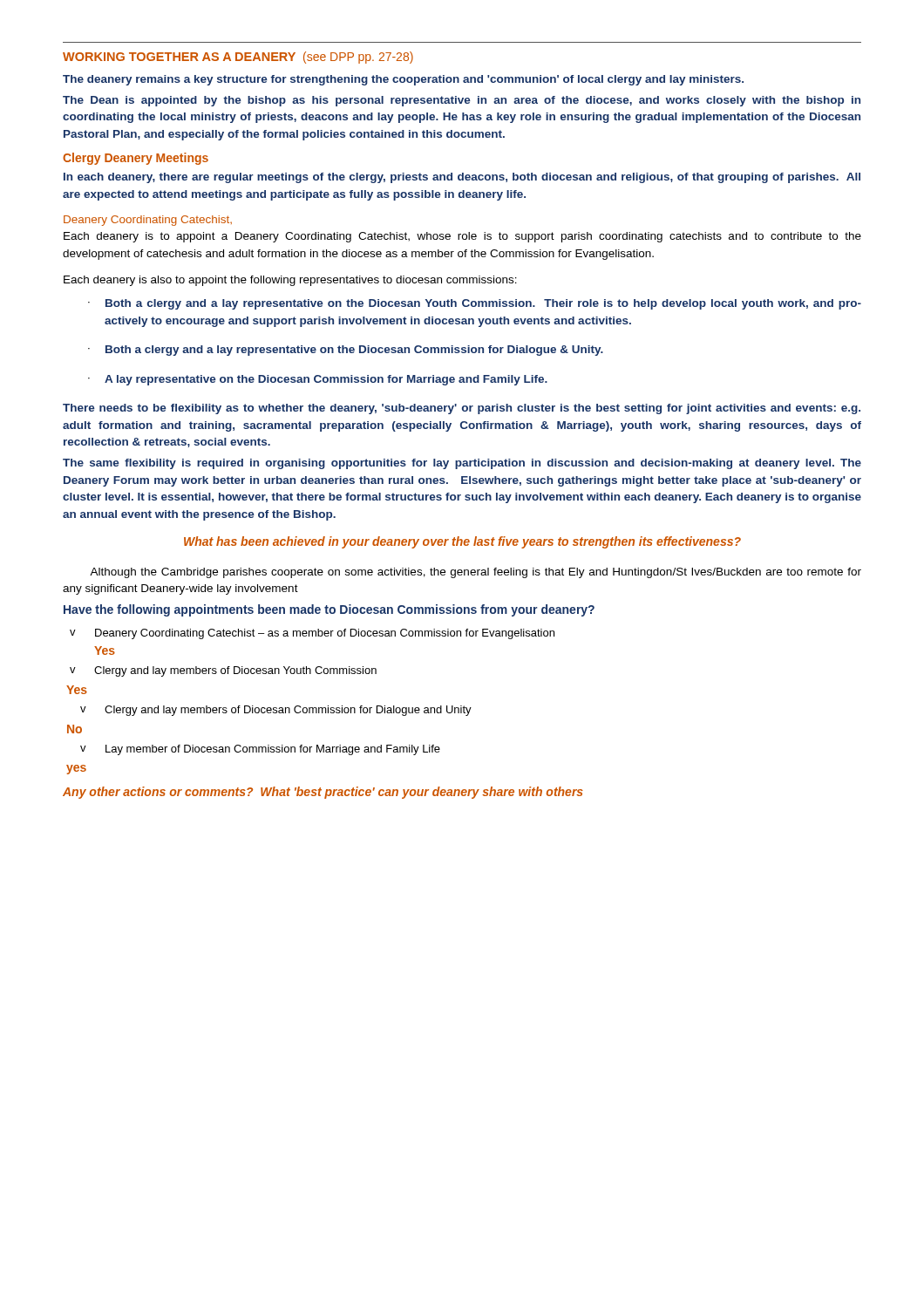Viewport: 924px width, 1308px height.
Task: Navigate to the block starting "Although the Cambridge parishes cooperate on"
Action: [x=462, y=580]
